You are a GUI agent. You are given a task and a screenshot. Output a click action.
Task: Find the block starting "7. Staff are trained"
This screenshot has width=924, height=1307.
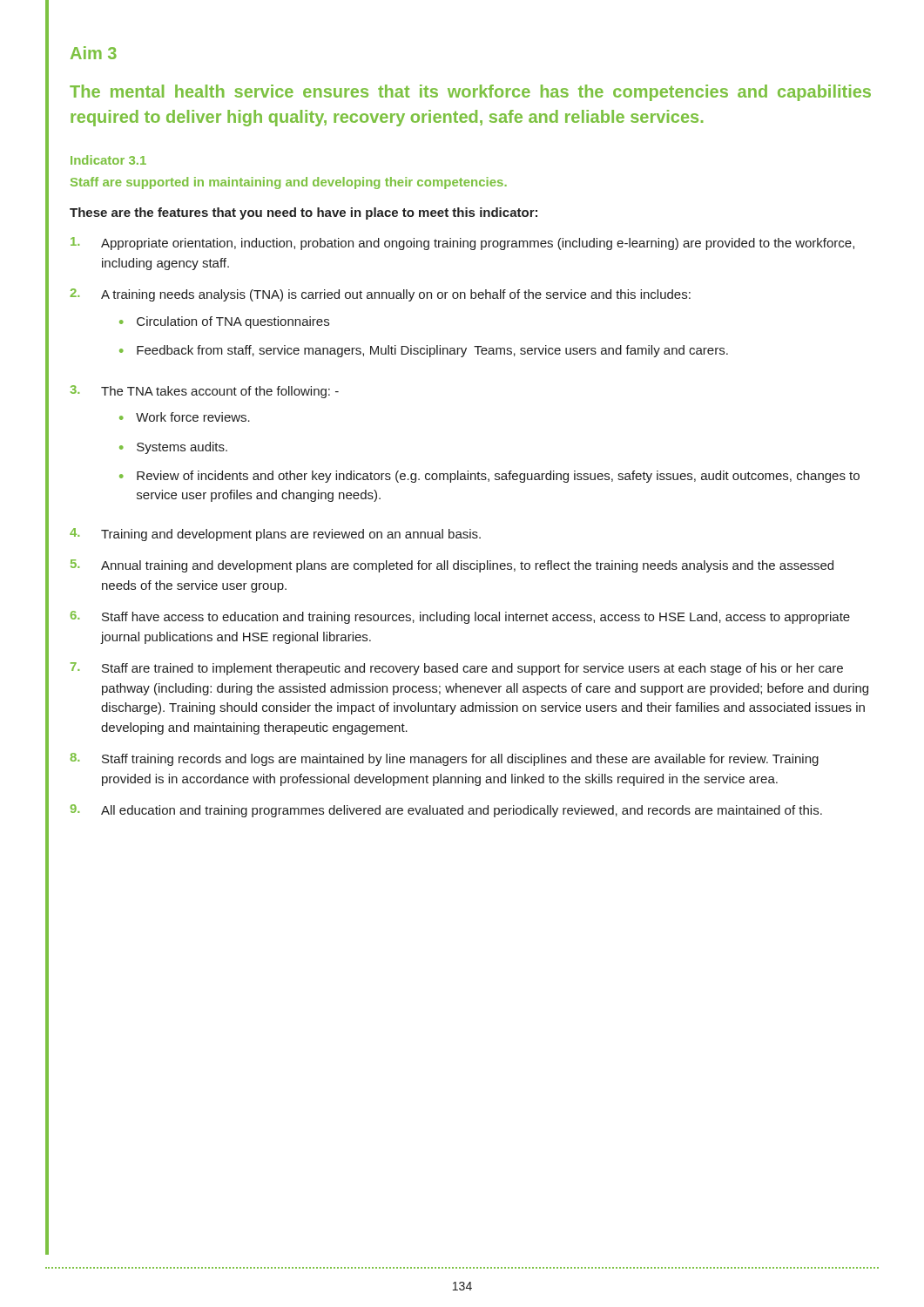tap(471, 698)
